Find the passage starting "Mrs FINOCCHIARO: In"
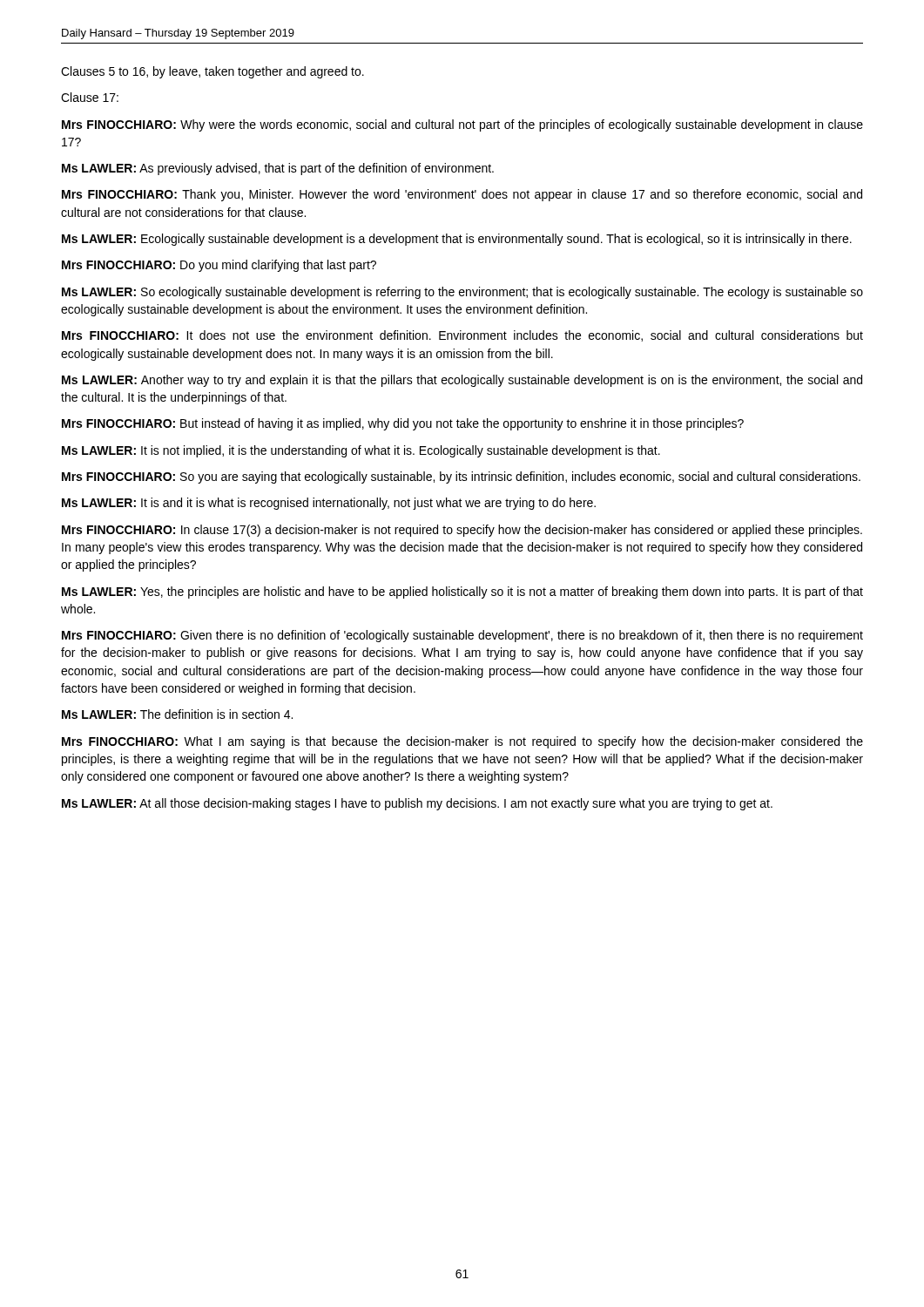 pos(462,547)
